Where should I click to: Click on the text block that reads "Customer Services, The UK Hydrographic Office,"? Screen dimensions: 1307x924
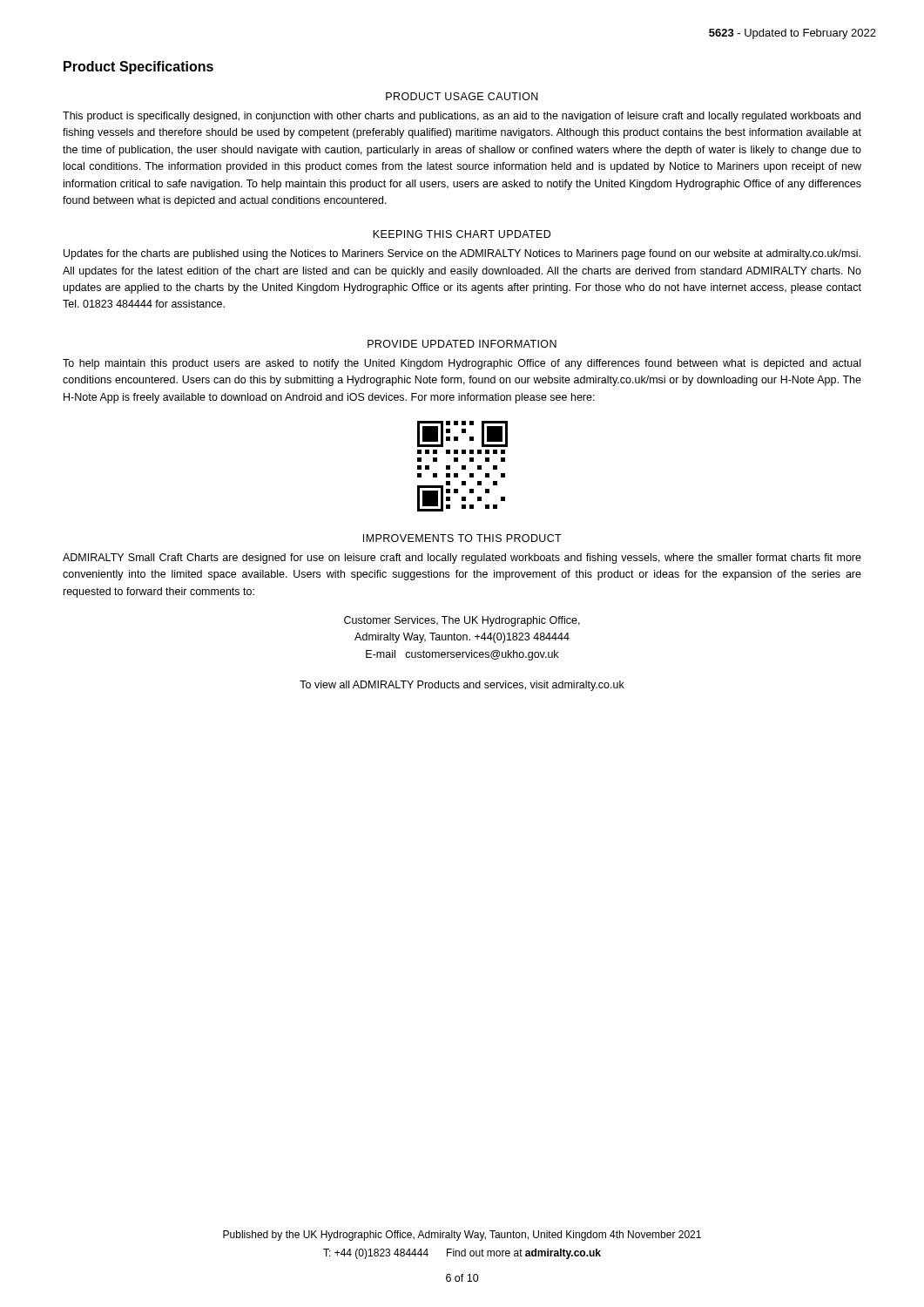[462, 637]
